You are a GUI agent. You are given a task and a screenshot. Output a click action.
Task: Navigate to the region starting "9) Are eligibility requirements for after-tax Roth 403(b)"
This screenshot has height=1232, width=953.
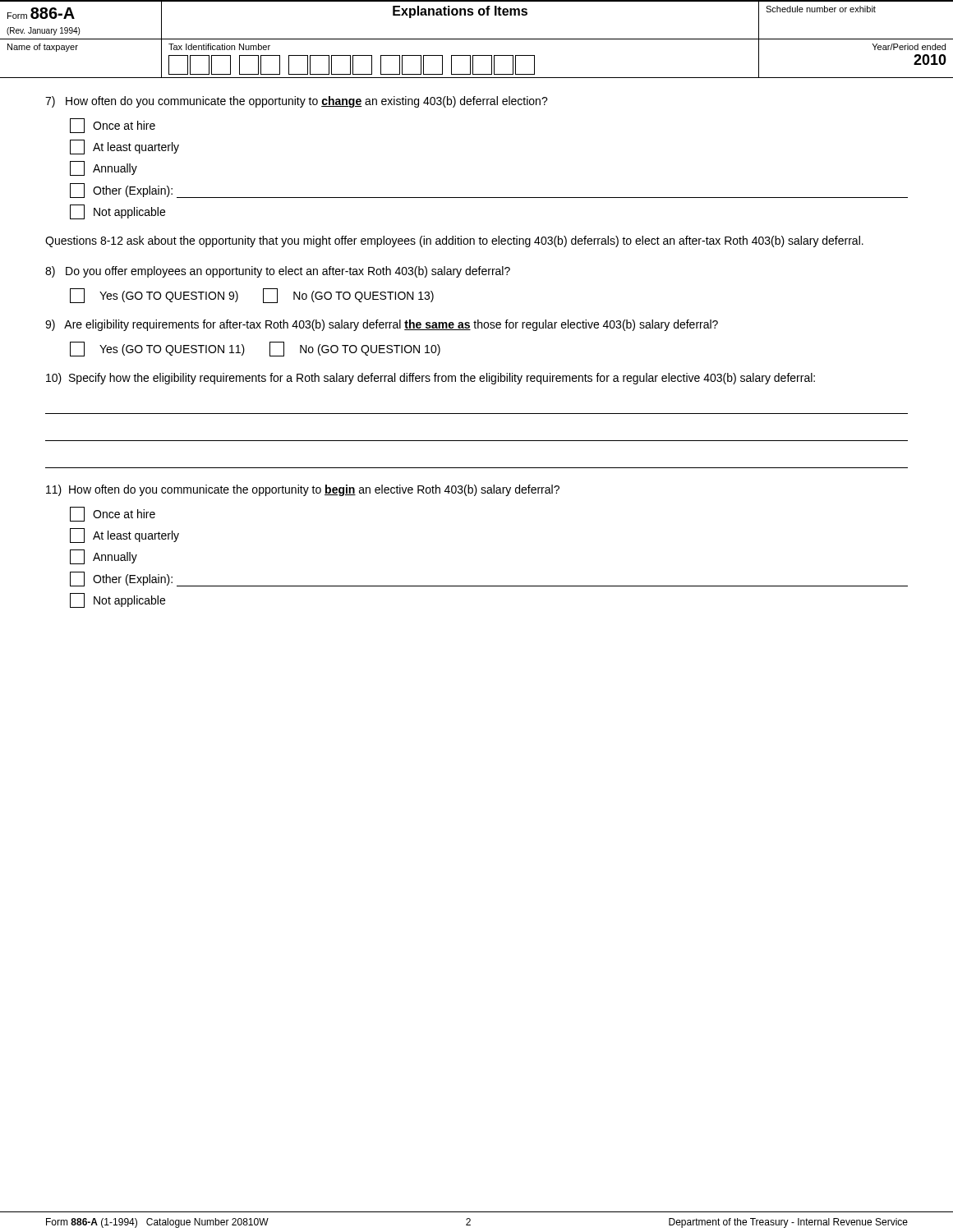coord(382,324)
